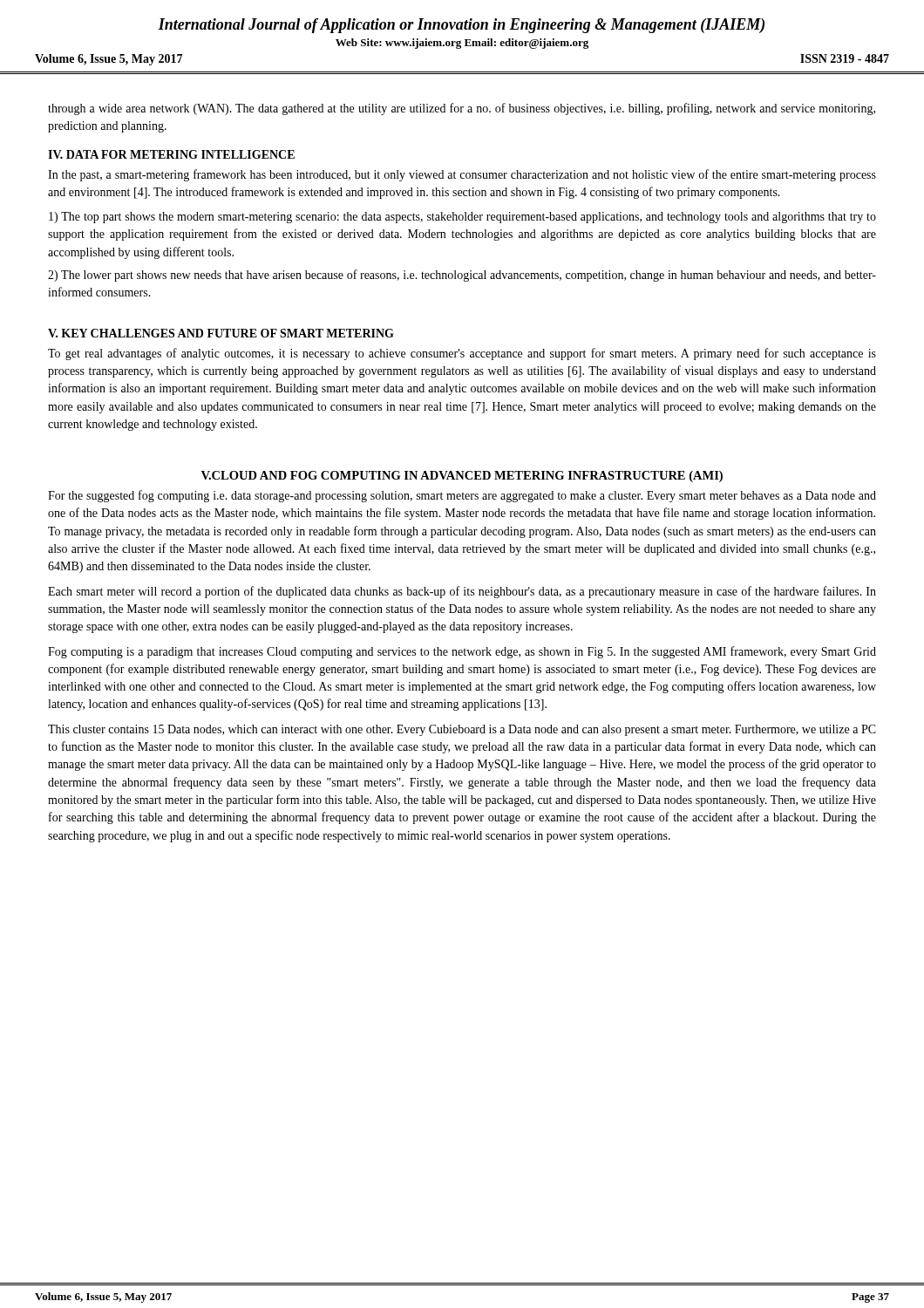
Task: Point to the element starting "IV. DATA FOR METERING INTELLIGENCE"
Action: (172, 154)
